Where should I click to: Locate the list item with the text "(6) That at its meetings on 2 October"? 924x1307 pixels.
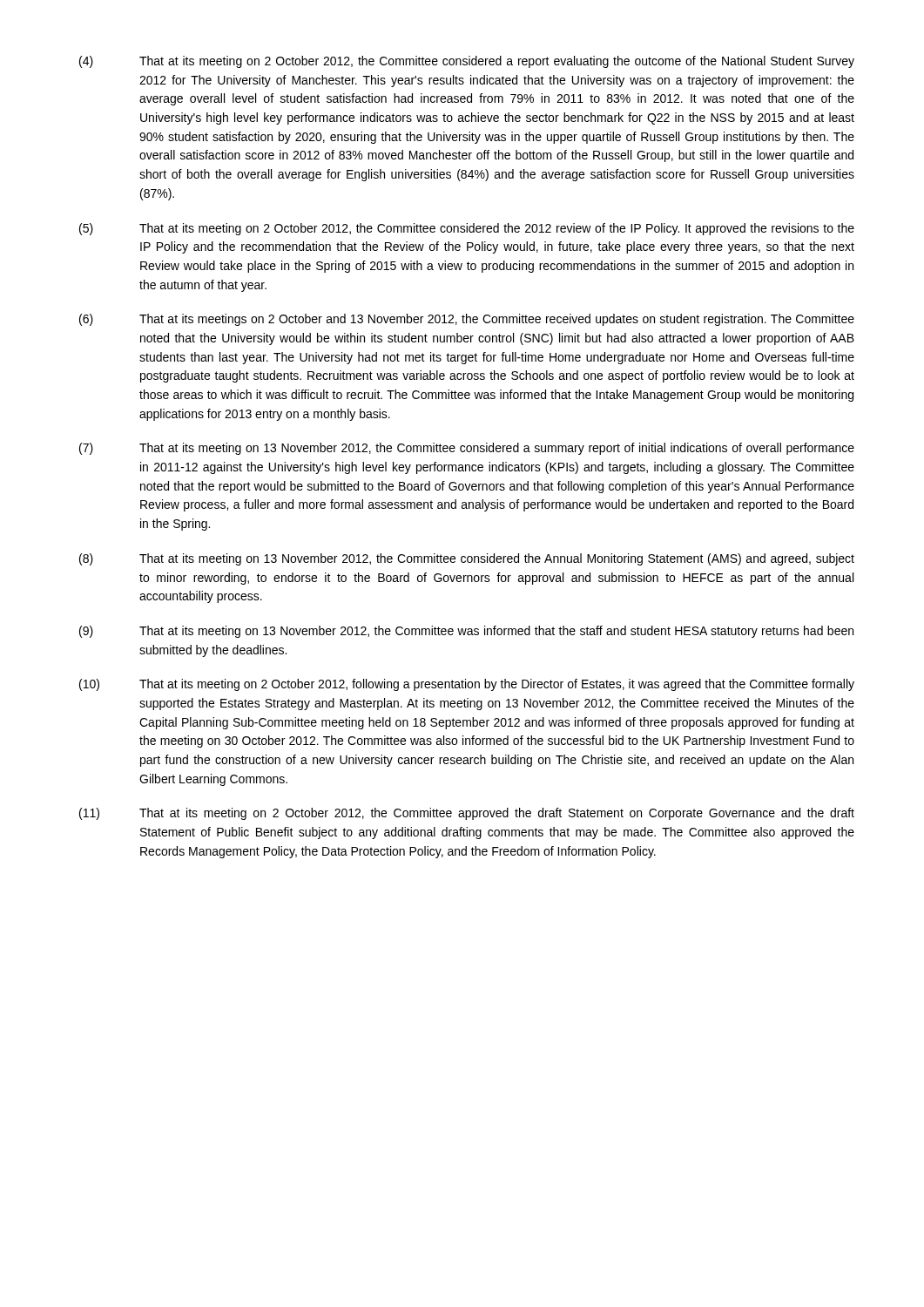(462, 367)
